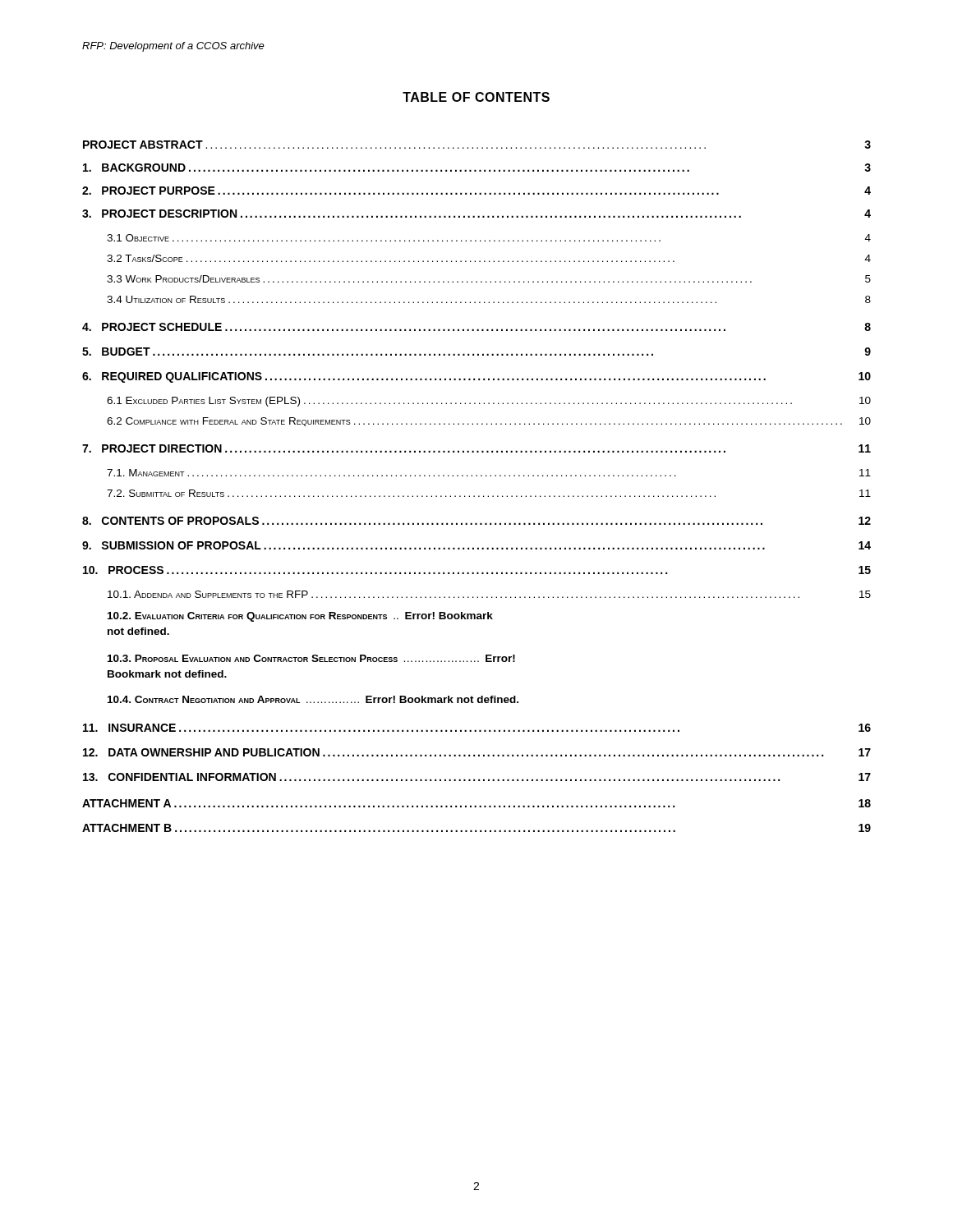The height and width of the screenshot is (1232, 953).
Task: Click on the list item containing "12. DATA OWNERSHIP AND PUBLICATION"
Action: (x=476, y=752)
